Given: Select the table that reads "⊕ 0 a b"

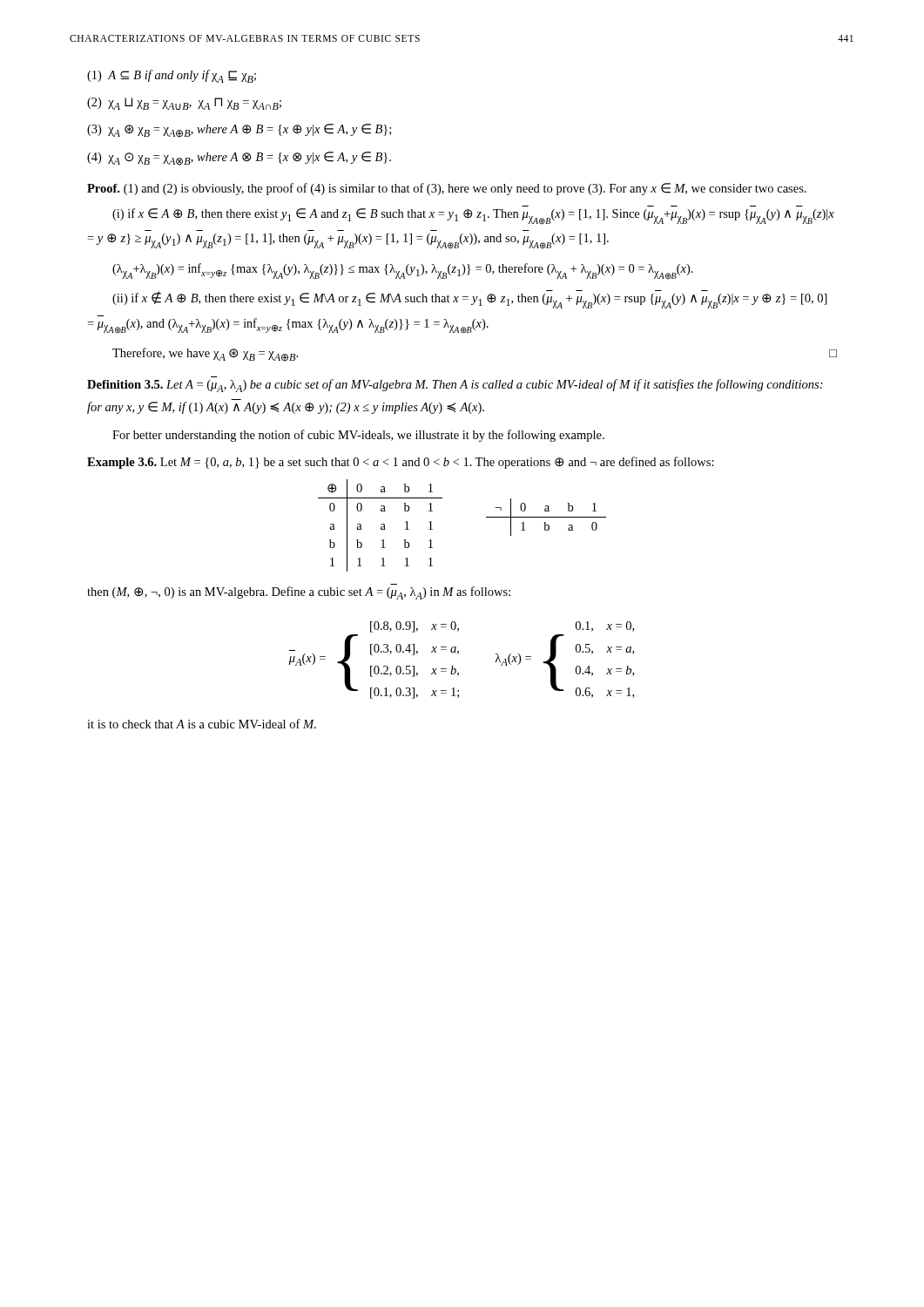Looking at the screenshot, I should [x=462, y=525].
